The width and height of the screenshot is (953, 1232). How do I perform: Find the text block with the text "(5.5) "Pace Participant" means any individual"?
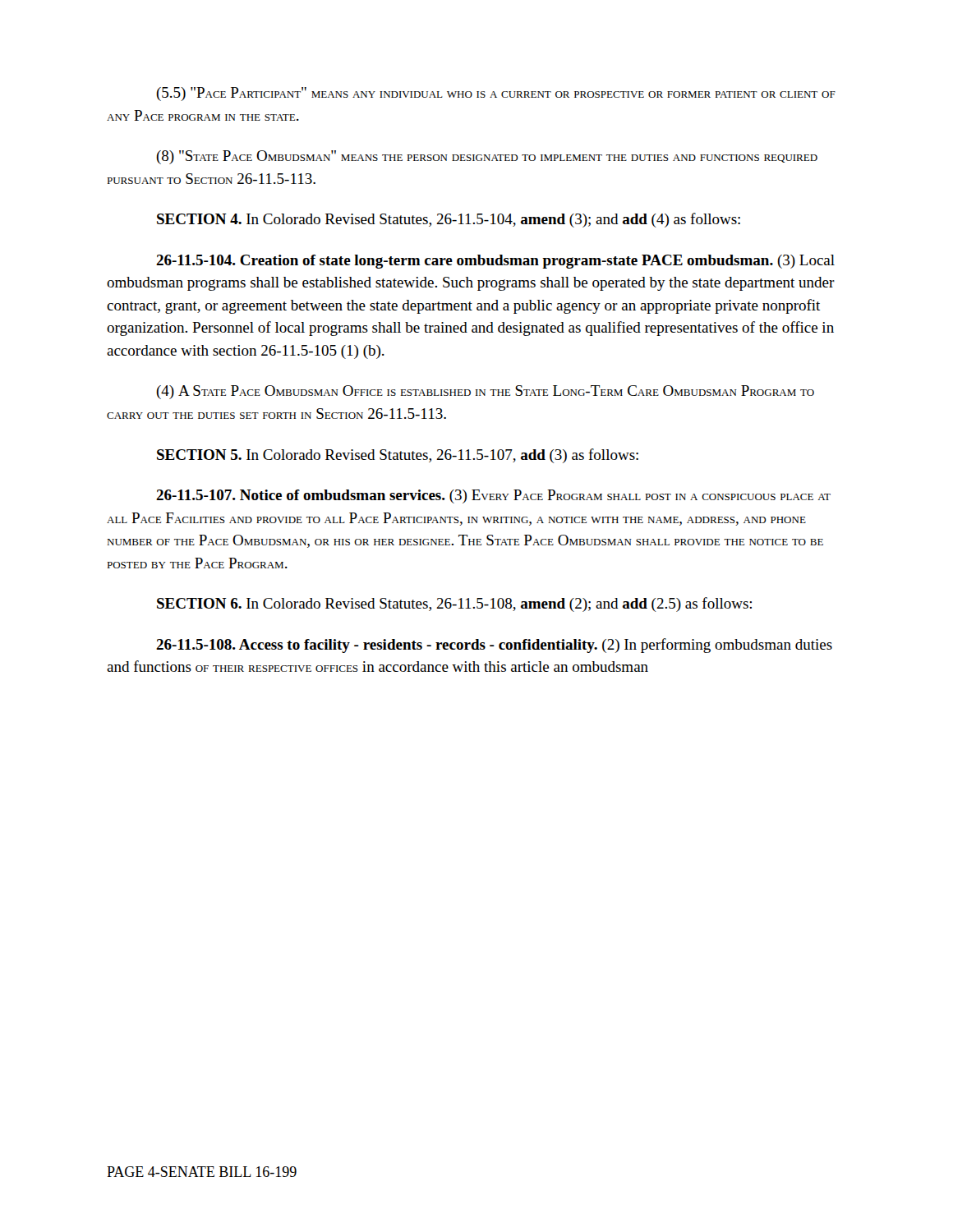click(476, 104)
